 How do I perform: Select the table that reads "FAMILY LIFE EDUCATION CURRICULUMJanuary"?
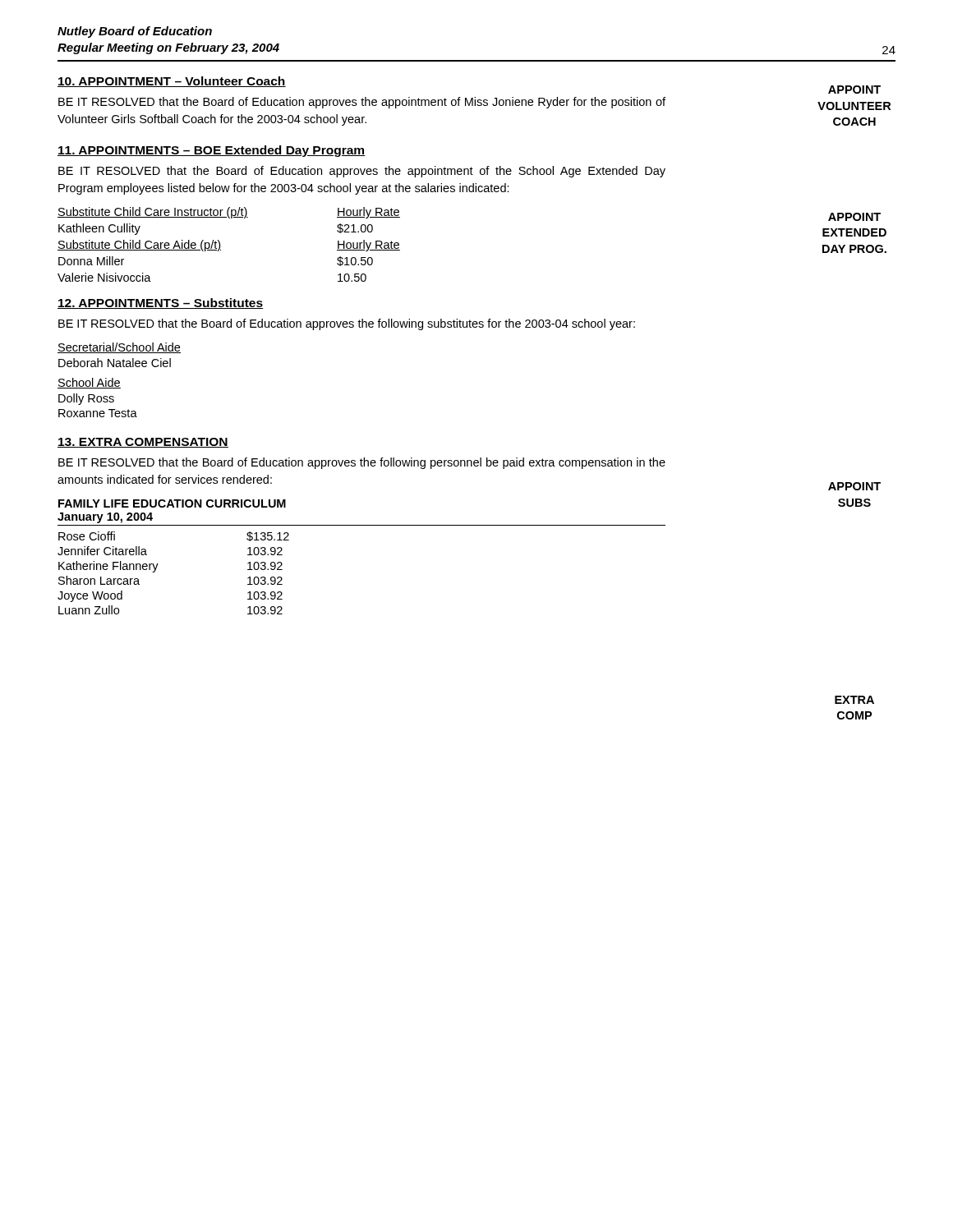(361, 557)
